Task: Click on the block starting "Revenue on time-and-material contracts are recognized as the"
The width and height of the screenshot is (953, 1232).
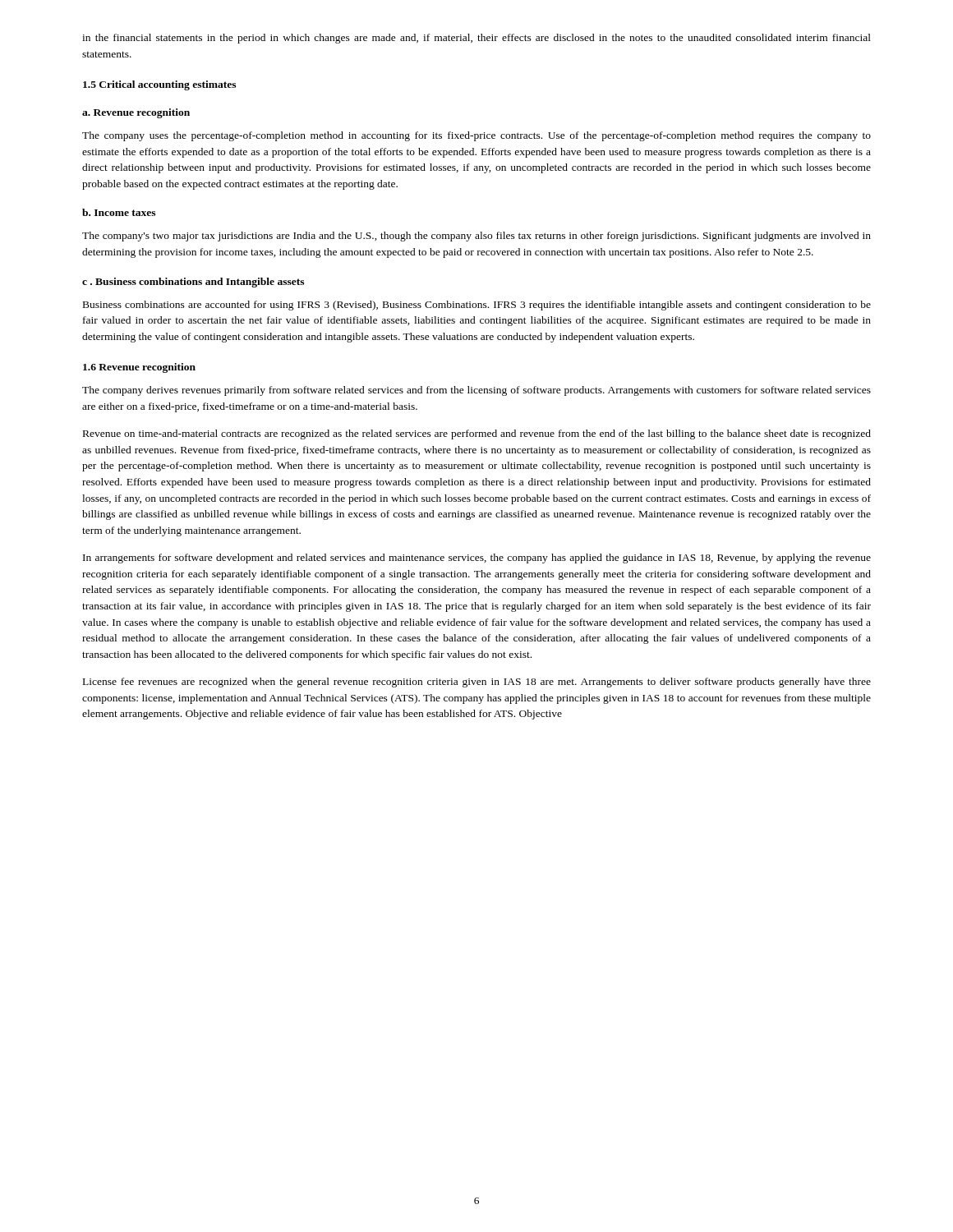Action: [476, 482]
